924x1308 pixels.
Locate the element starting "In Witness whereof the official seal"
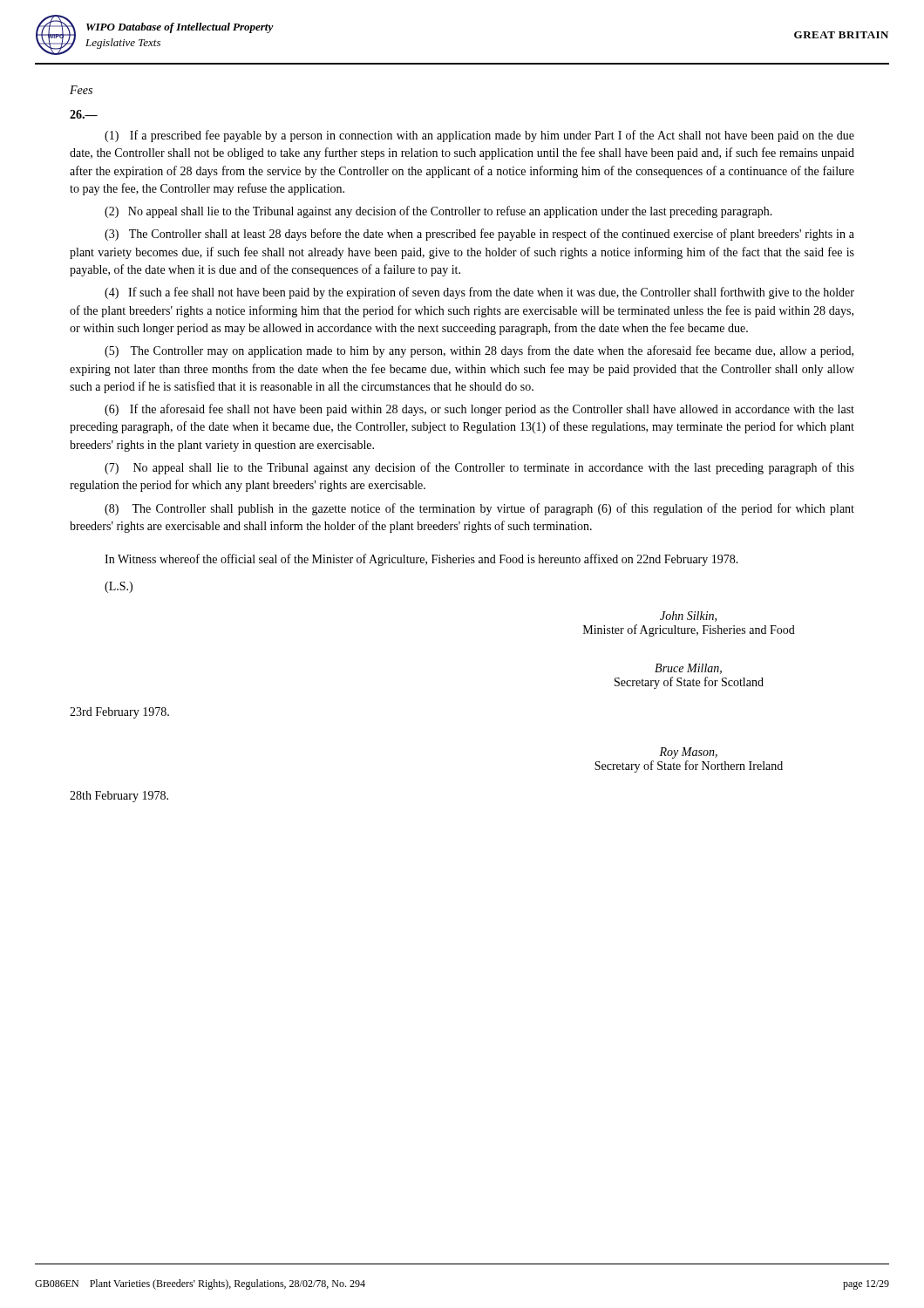[x=422, y=560]
